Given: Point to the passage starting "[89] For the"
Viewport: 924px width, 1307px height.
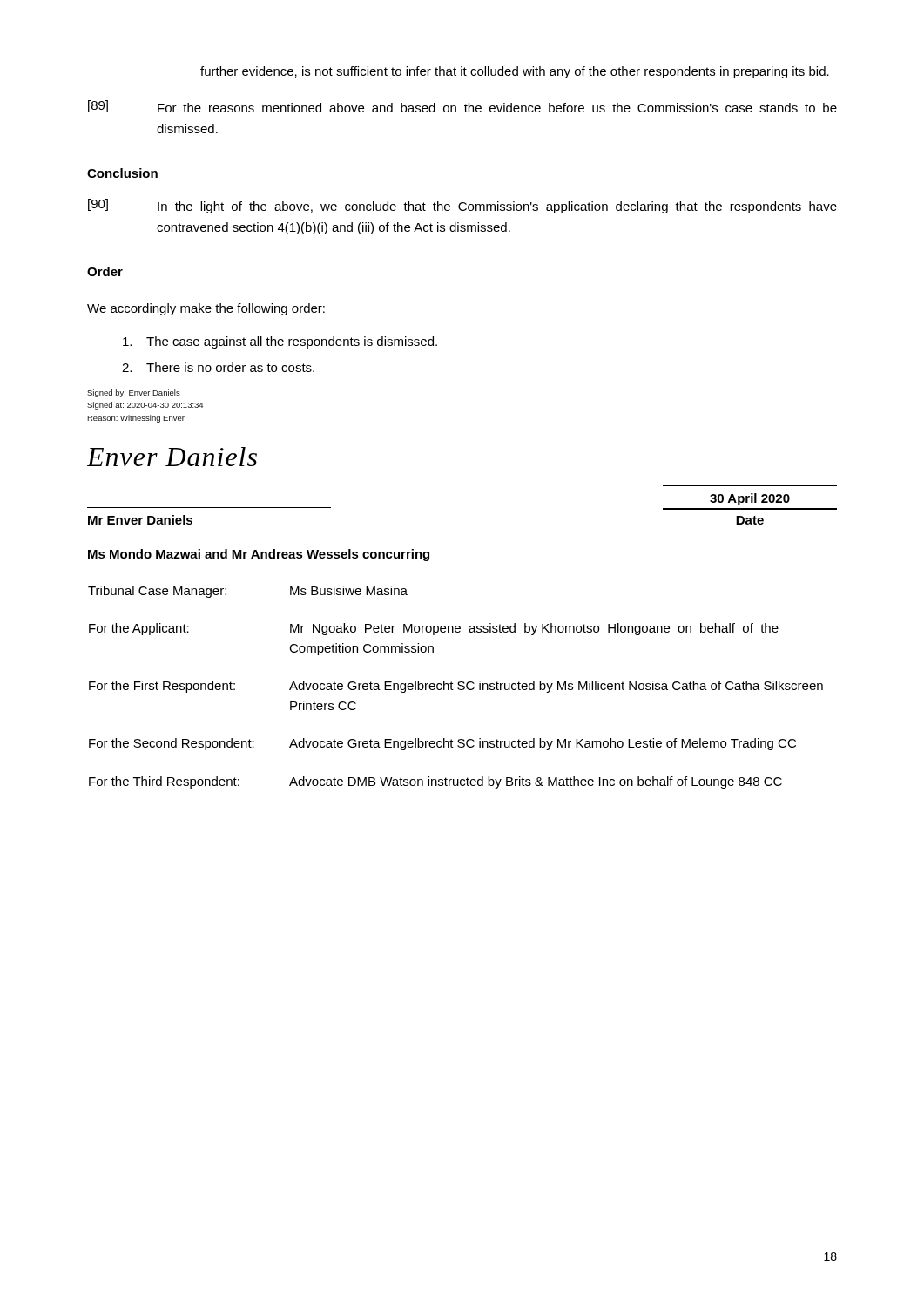Looking at the screenshot, I should click(462, 119).
